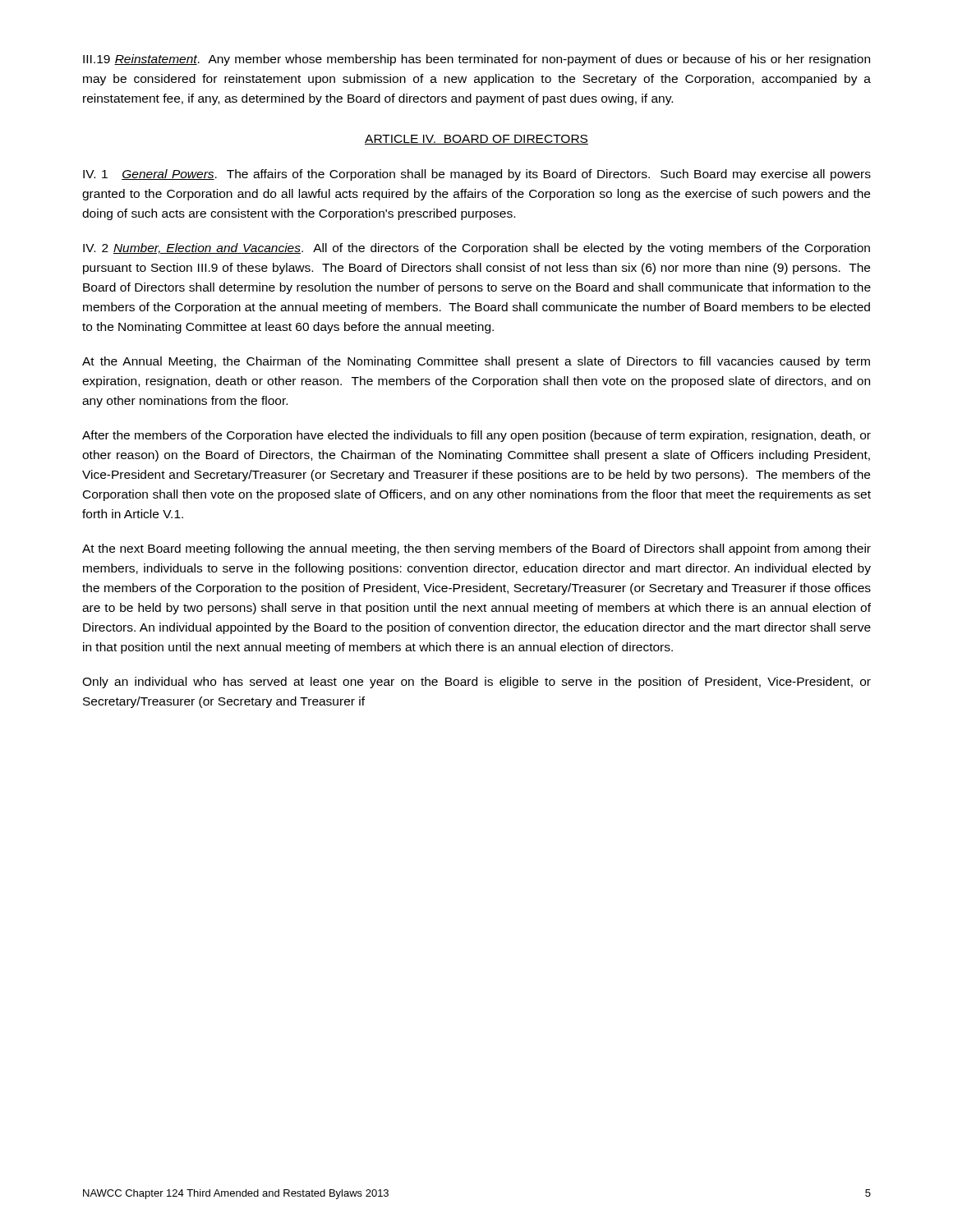
Task: Find the block on this page that starts "At the Annual Meeting, the Chairman"
Action: point(476,381)
